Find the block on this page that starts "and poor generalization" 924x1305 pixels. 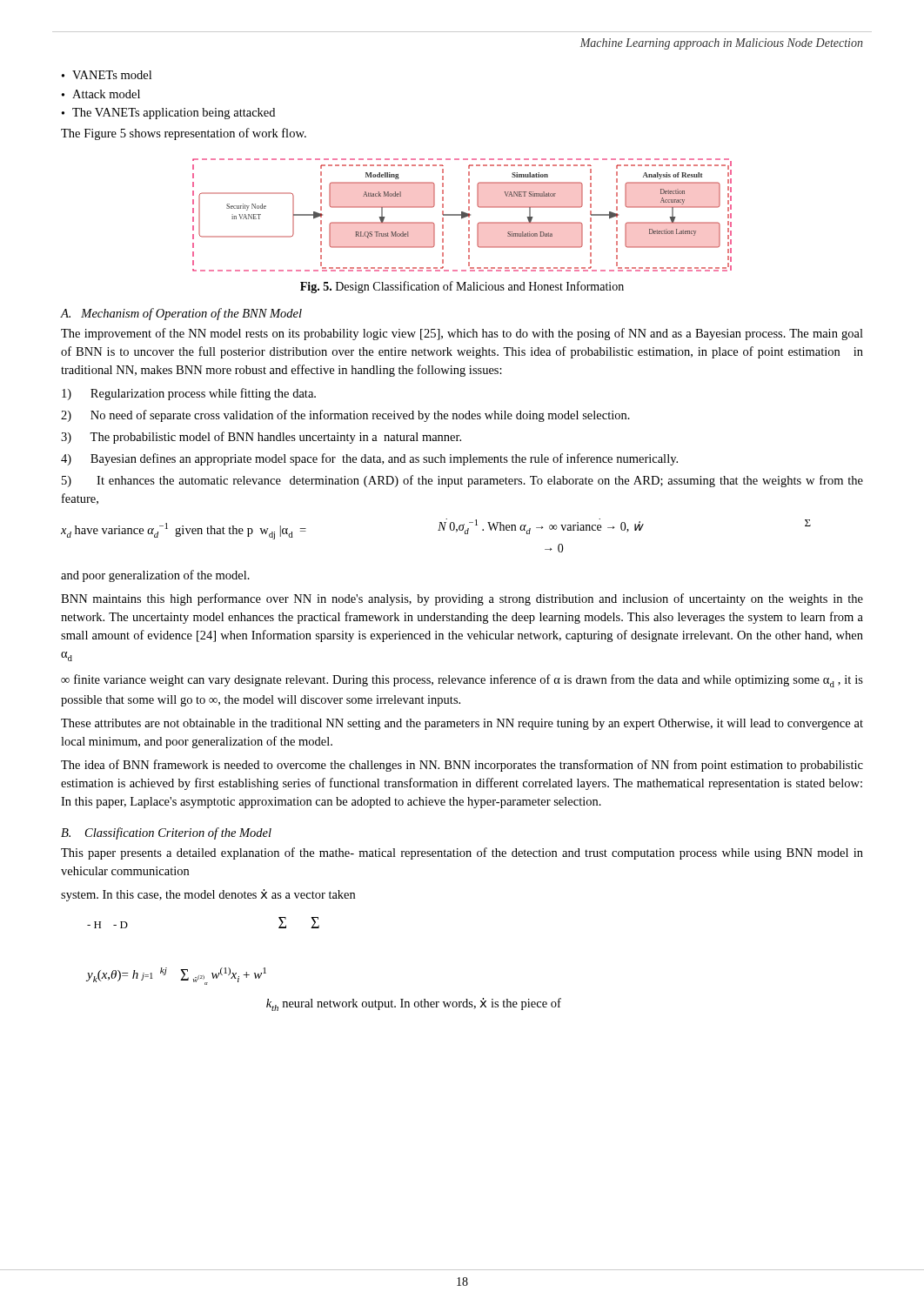pyautogui.click(x=156, y=575)
